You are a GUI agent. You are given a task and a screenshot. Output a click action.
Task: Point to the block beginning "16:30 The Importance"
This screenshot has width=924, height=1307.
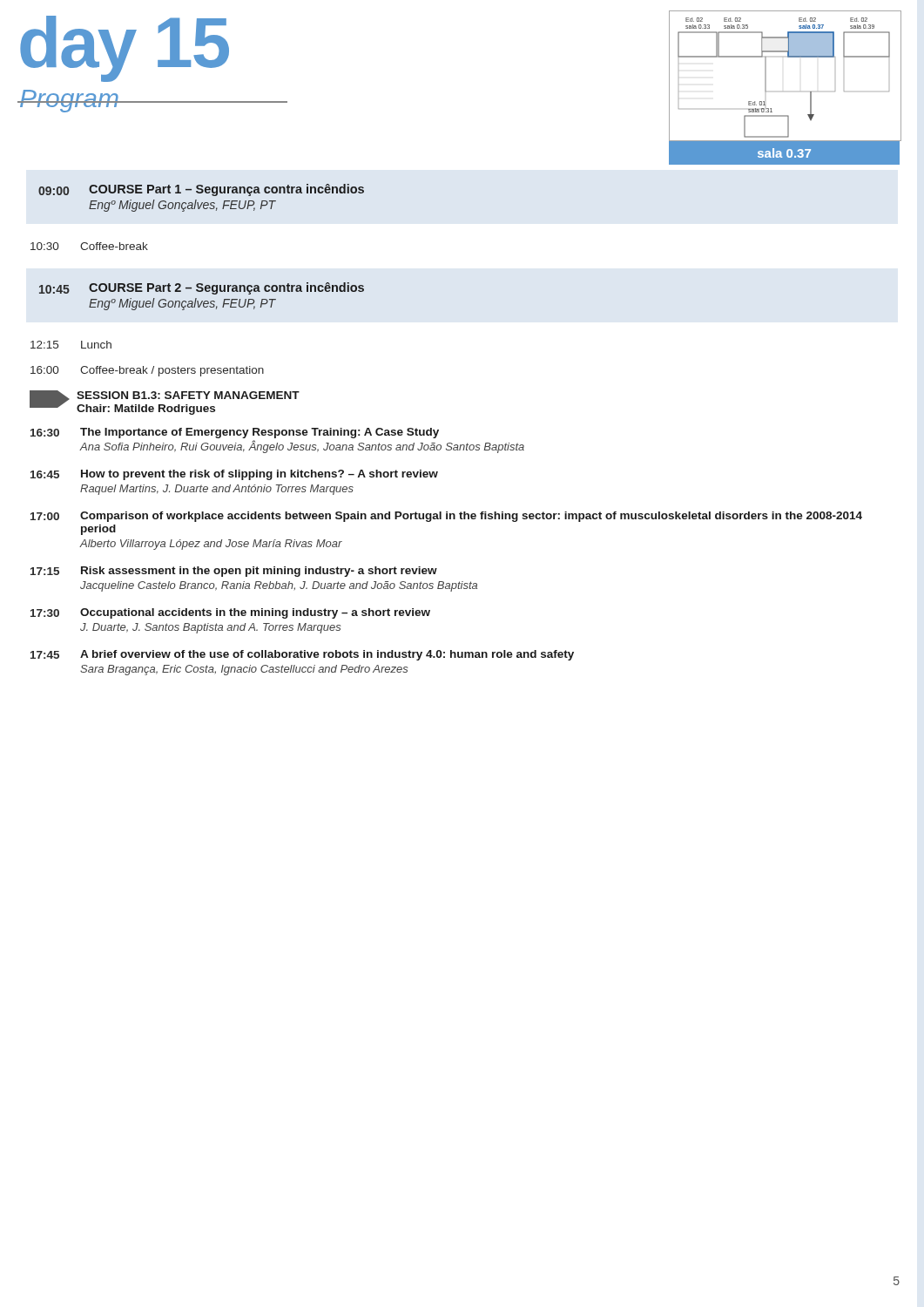277,439
